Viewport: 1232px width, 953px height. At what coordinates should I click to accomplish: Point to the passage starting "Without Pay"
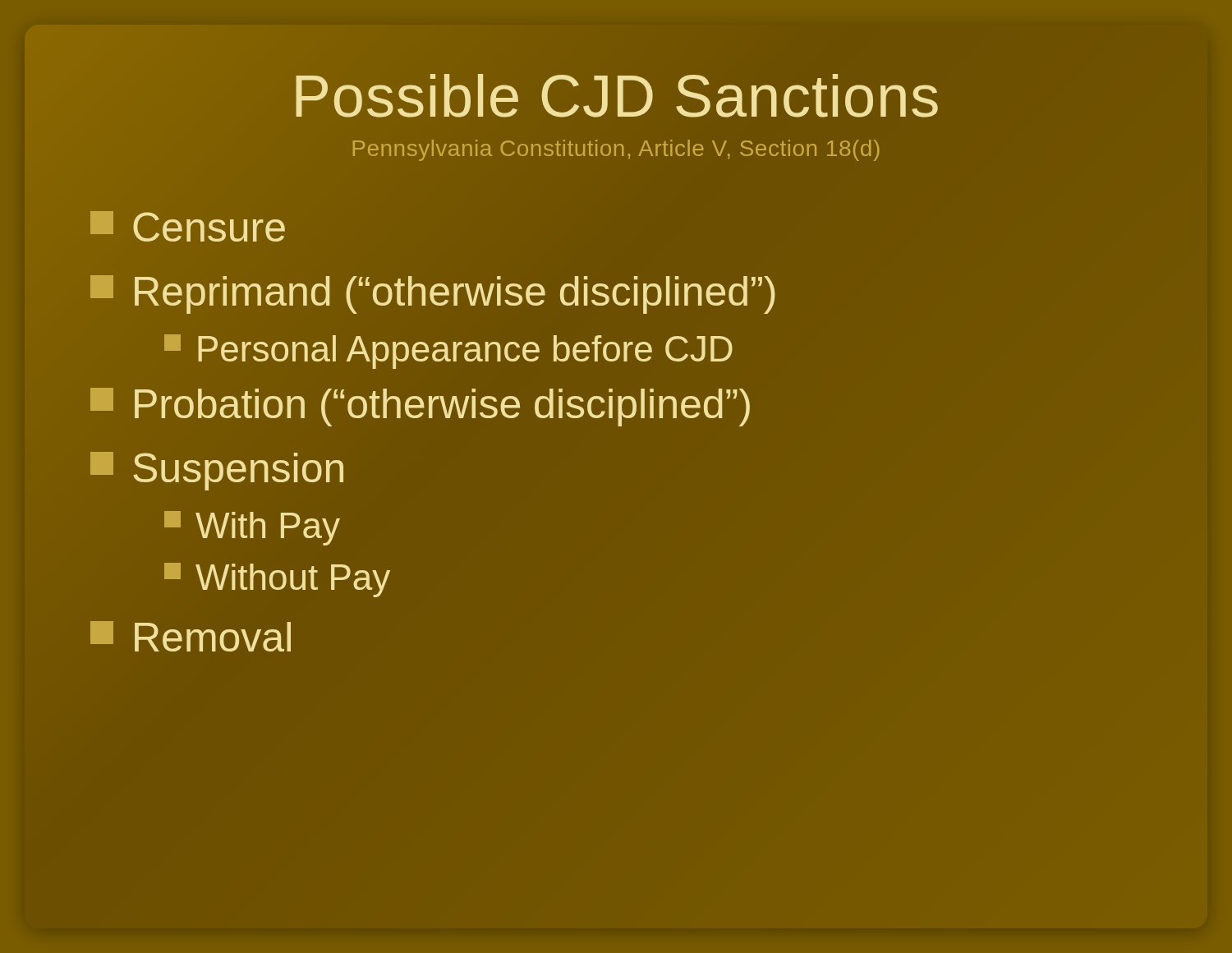click(277, 578)
